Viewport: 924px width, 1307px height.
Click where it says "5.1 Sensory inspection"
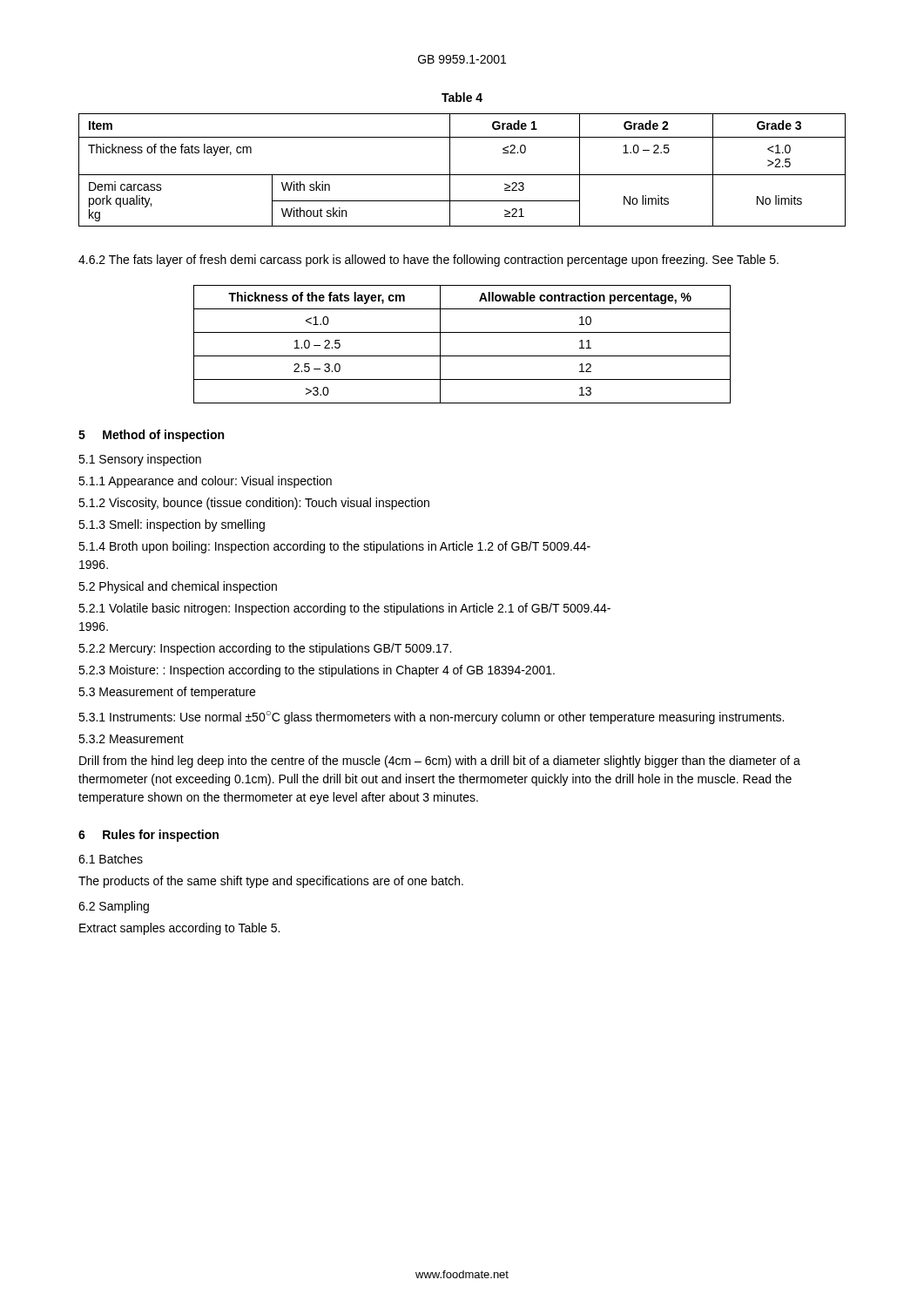coord(140,459)
